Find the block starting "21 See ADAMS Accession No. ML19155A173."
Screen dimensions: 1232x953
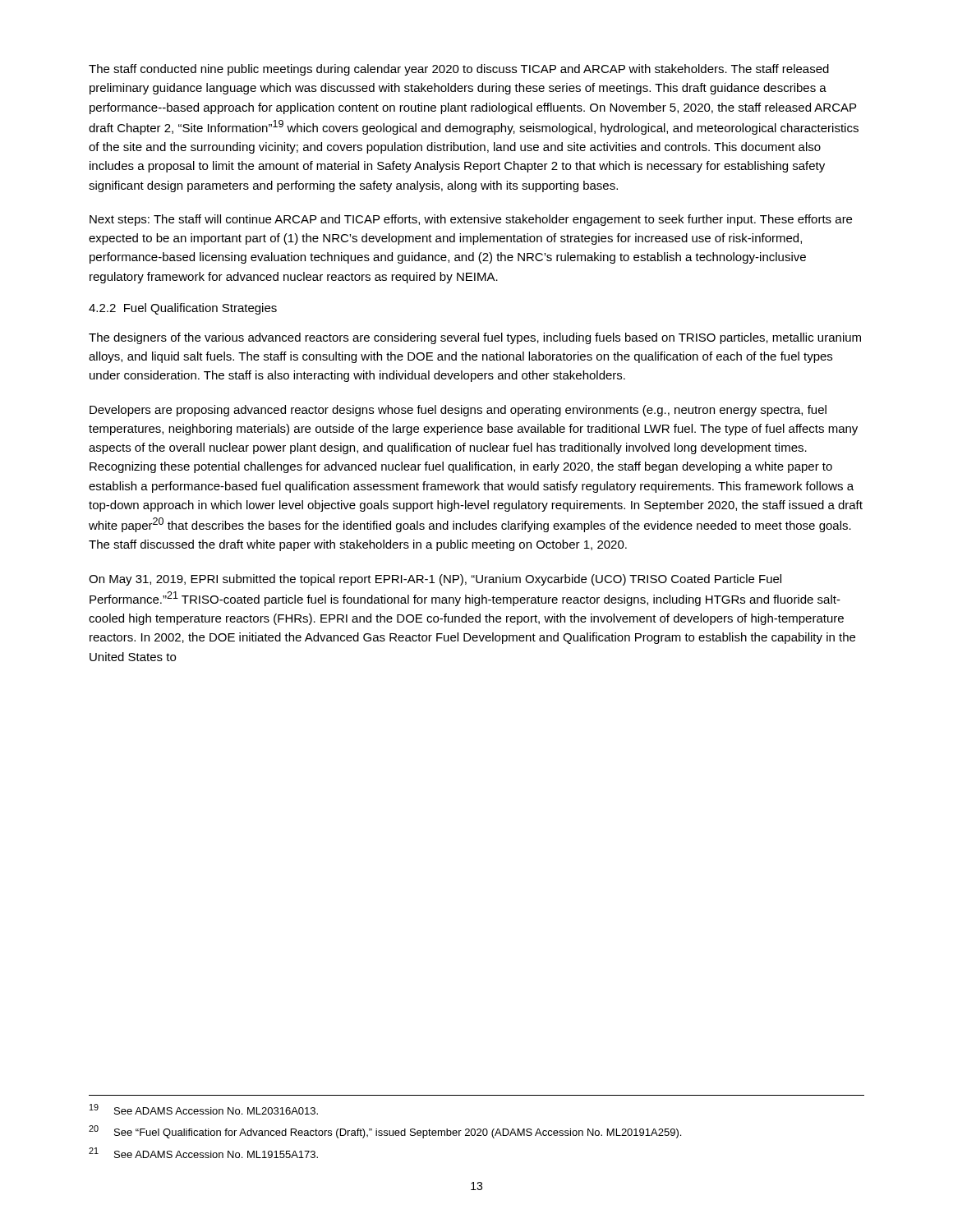tap(204, 1153)
